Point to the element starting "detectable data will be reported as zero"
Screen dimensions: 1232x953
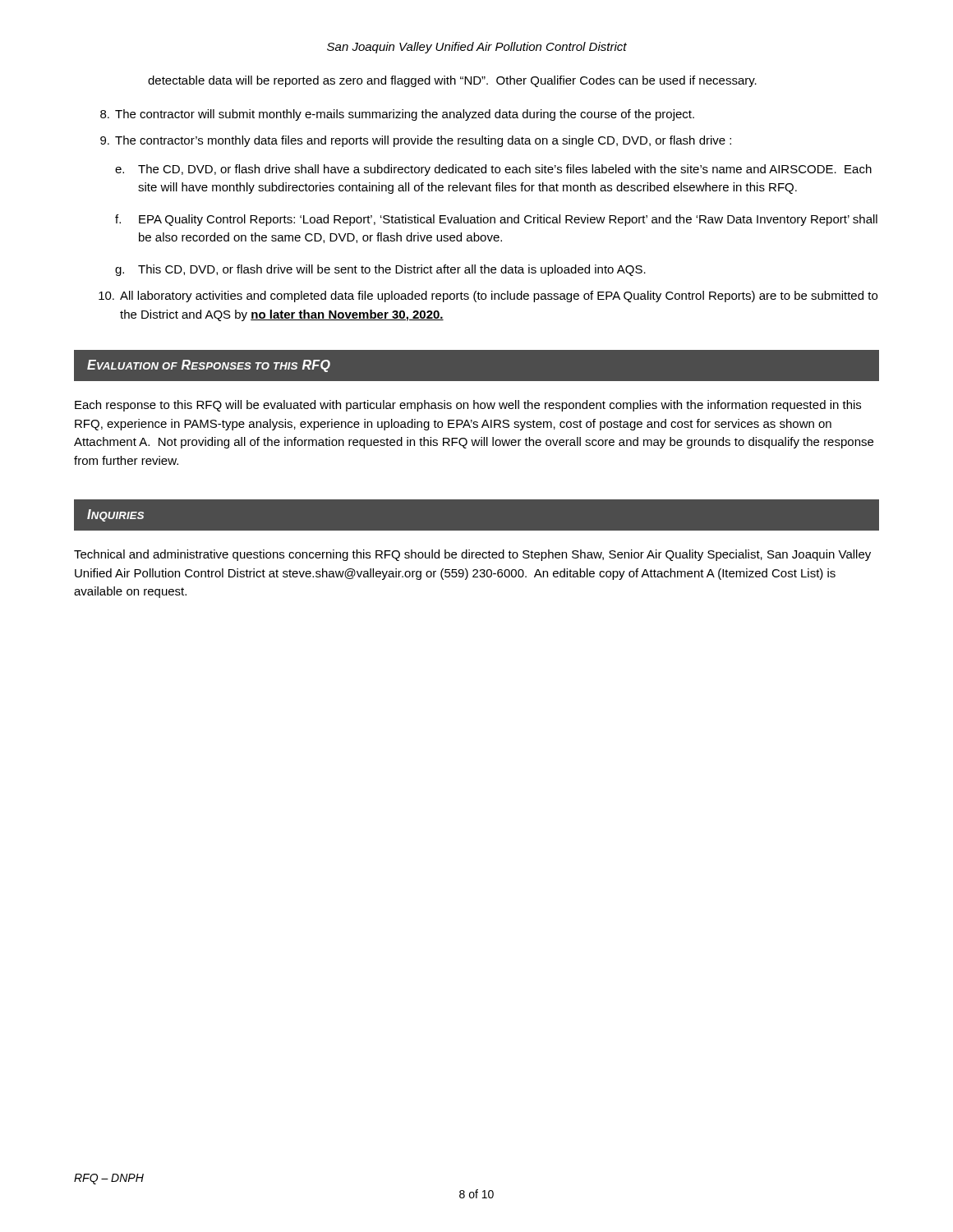[453, 80]
